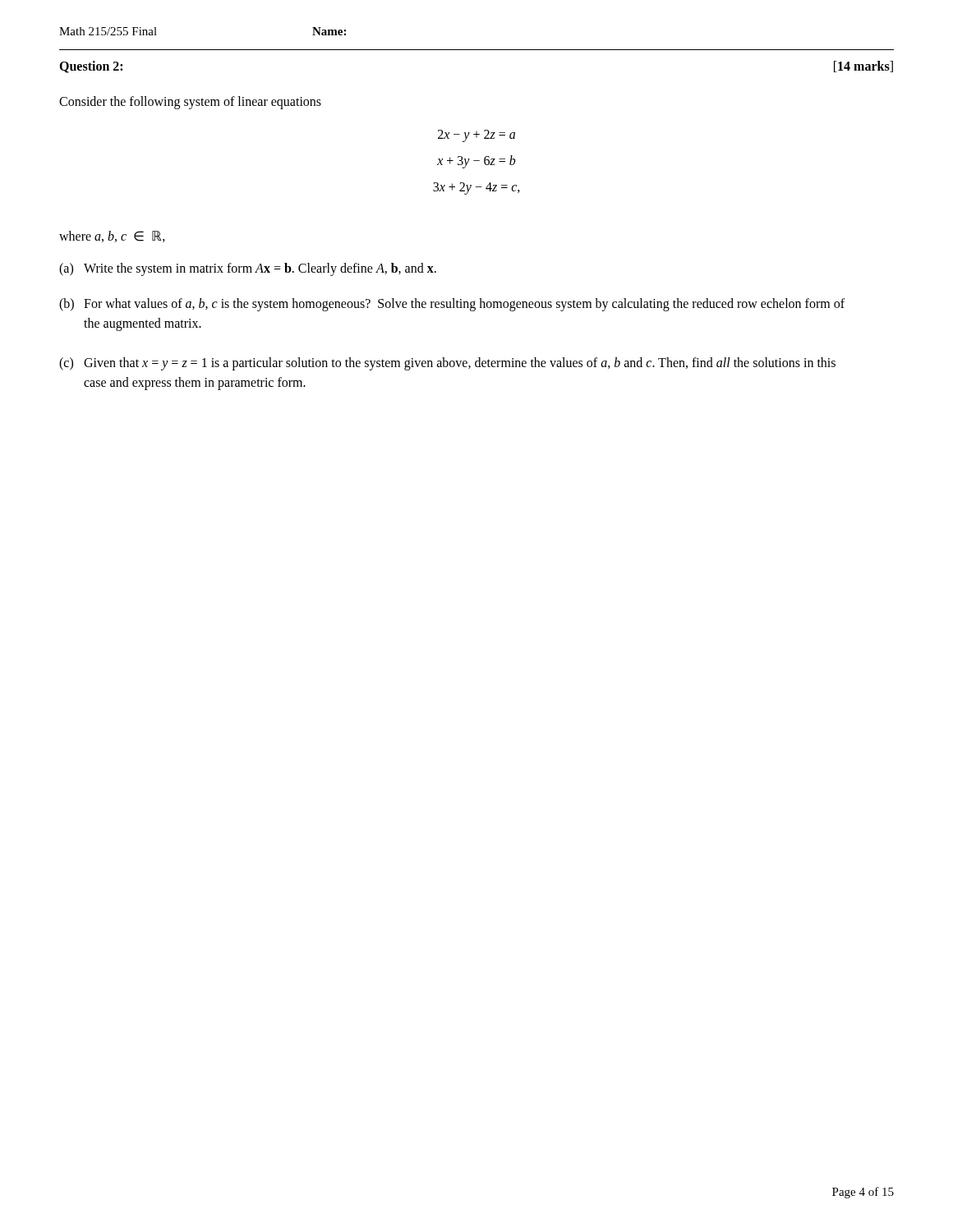Screen dimensions: 1232x953
Task: Select the text block starting "Consider the following system of"
Action: [x=190, y=101]
